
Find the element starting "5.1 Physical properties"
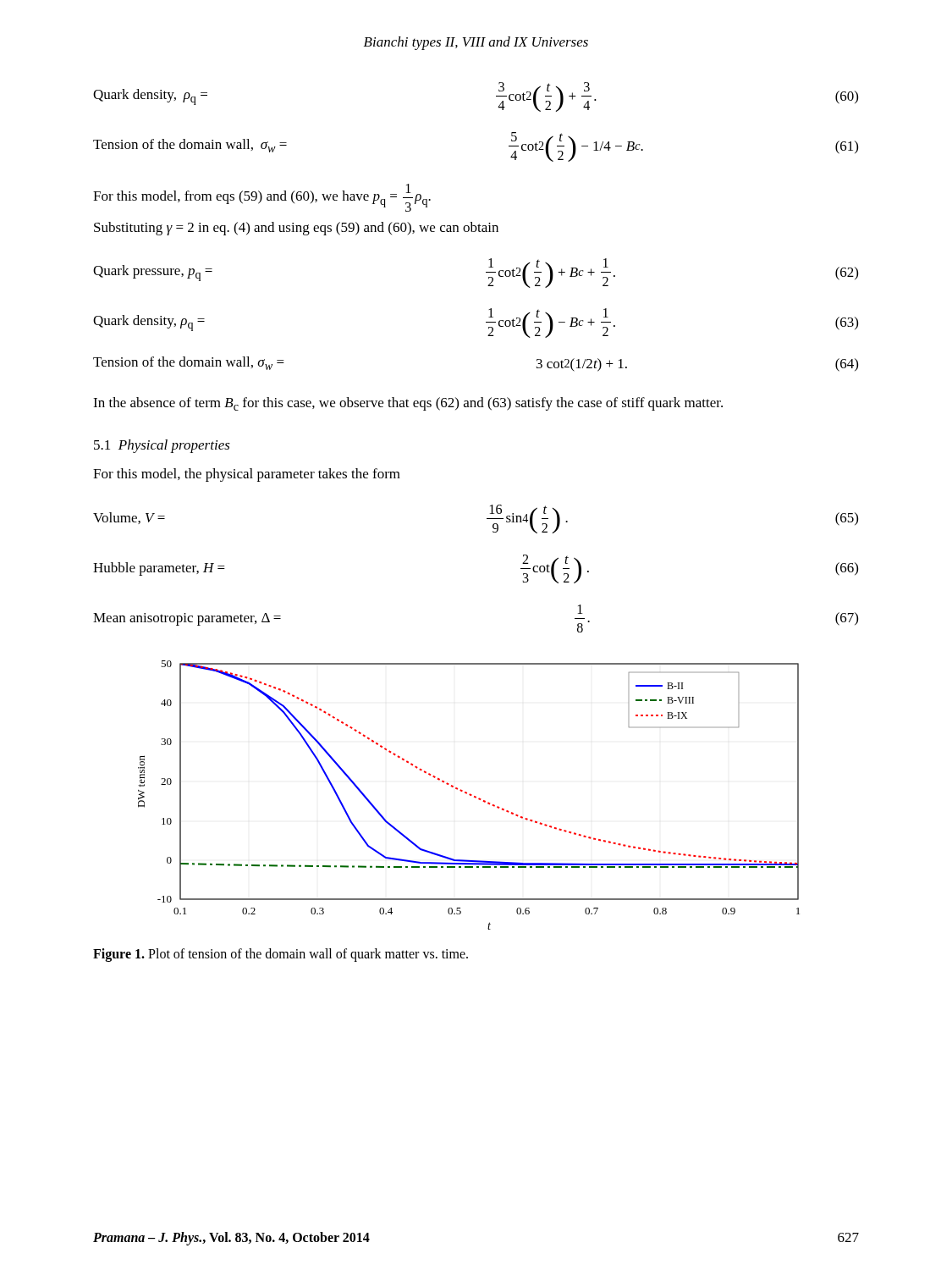[x=162, y=445]
